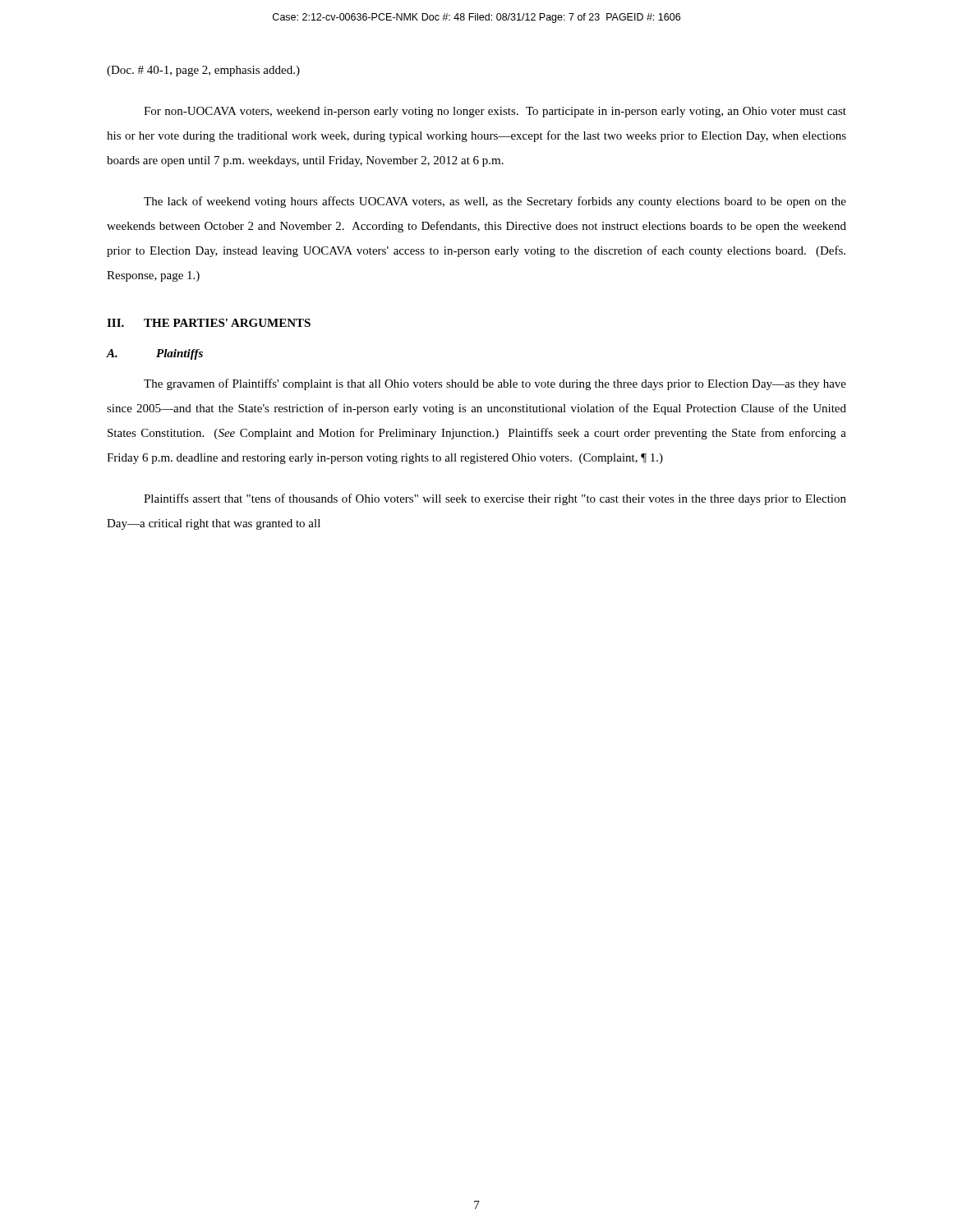
Task: Find the element starting "Plaintiffs assert that "tens"
Action: [x=476, y=511]
